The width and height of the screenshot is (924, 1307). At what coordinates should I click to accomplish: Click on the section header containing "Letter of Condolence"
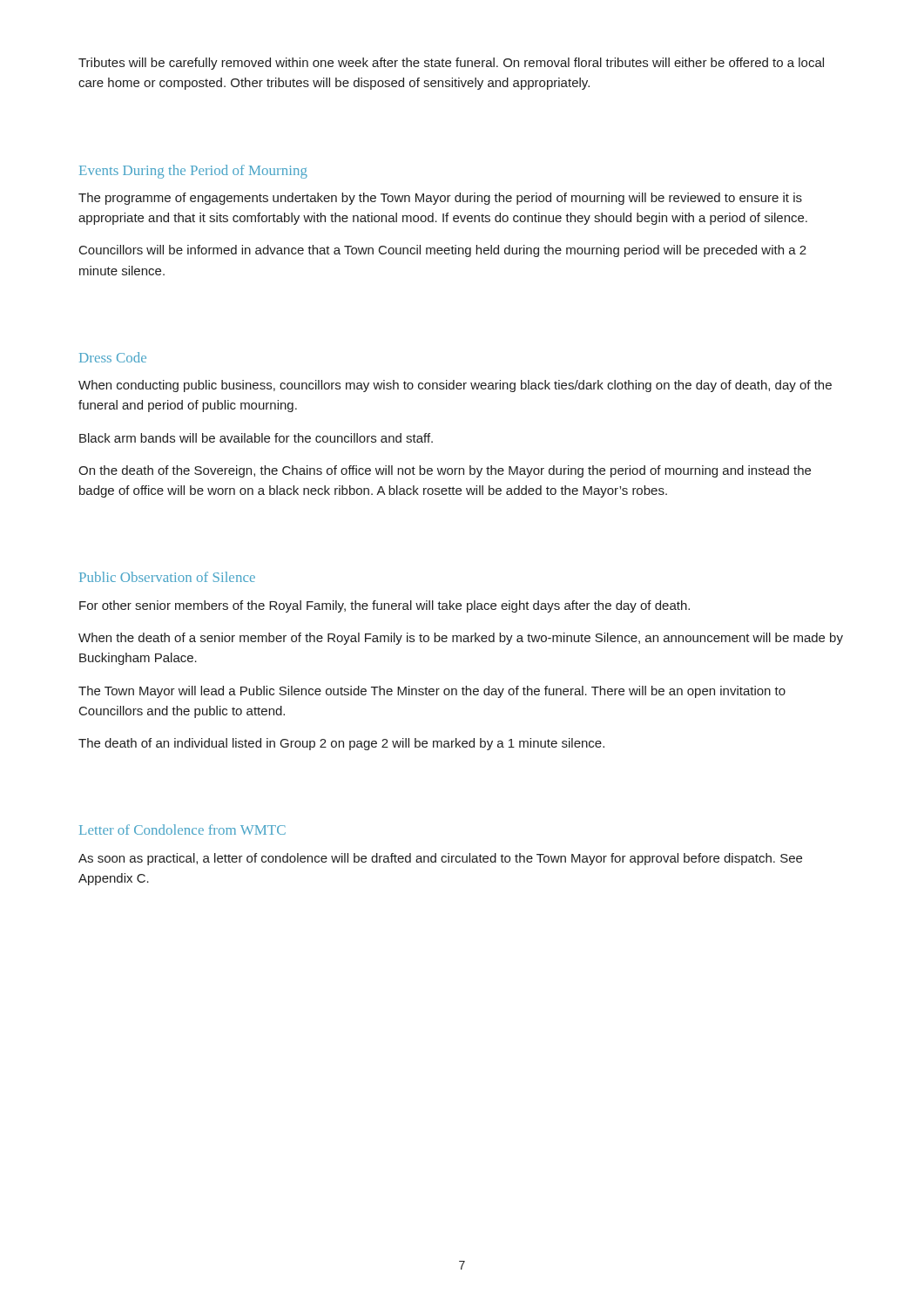tap(182, 830)
